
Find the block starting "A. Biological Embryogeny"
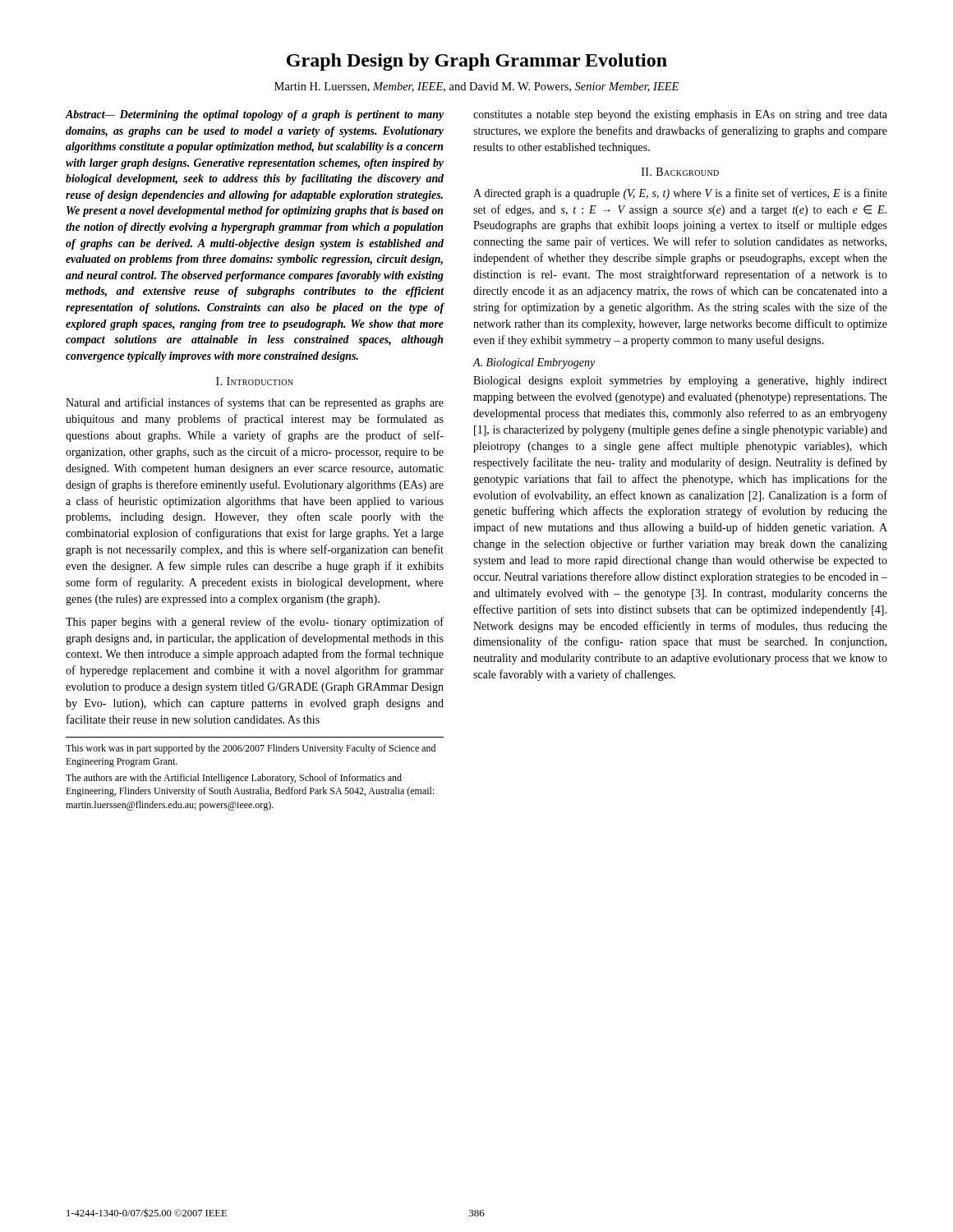(x=534, y=363)
